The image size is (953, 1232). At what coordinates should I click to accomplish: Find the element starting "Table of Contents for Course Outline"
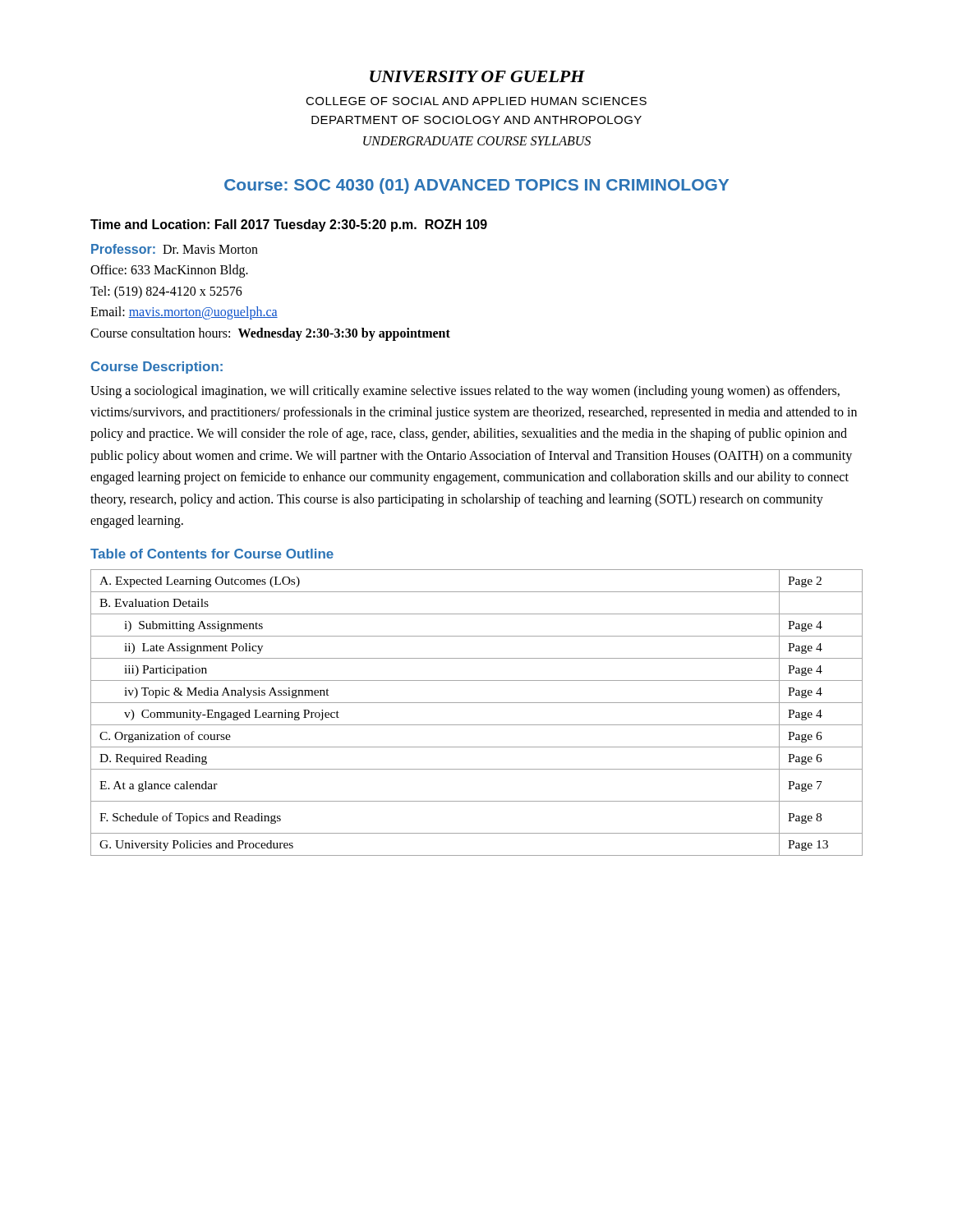212,554
